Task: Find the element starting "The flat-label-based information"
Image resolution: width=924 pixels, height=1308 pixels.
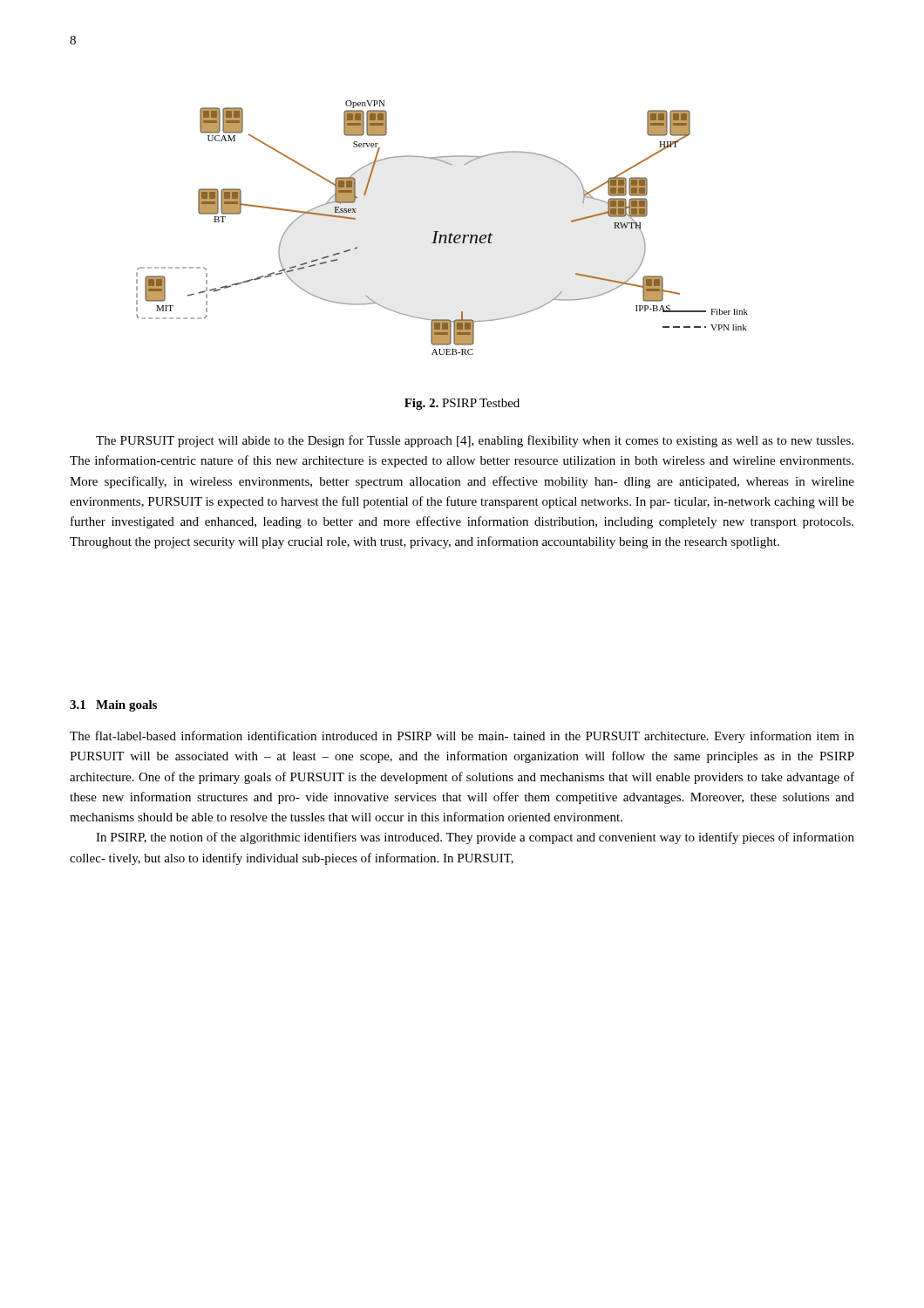Action: [x=462, y=797]
